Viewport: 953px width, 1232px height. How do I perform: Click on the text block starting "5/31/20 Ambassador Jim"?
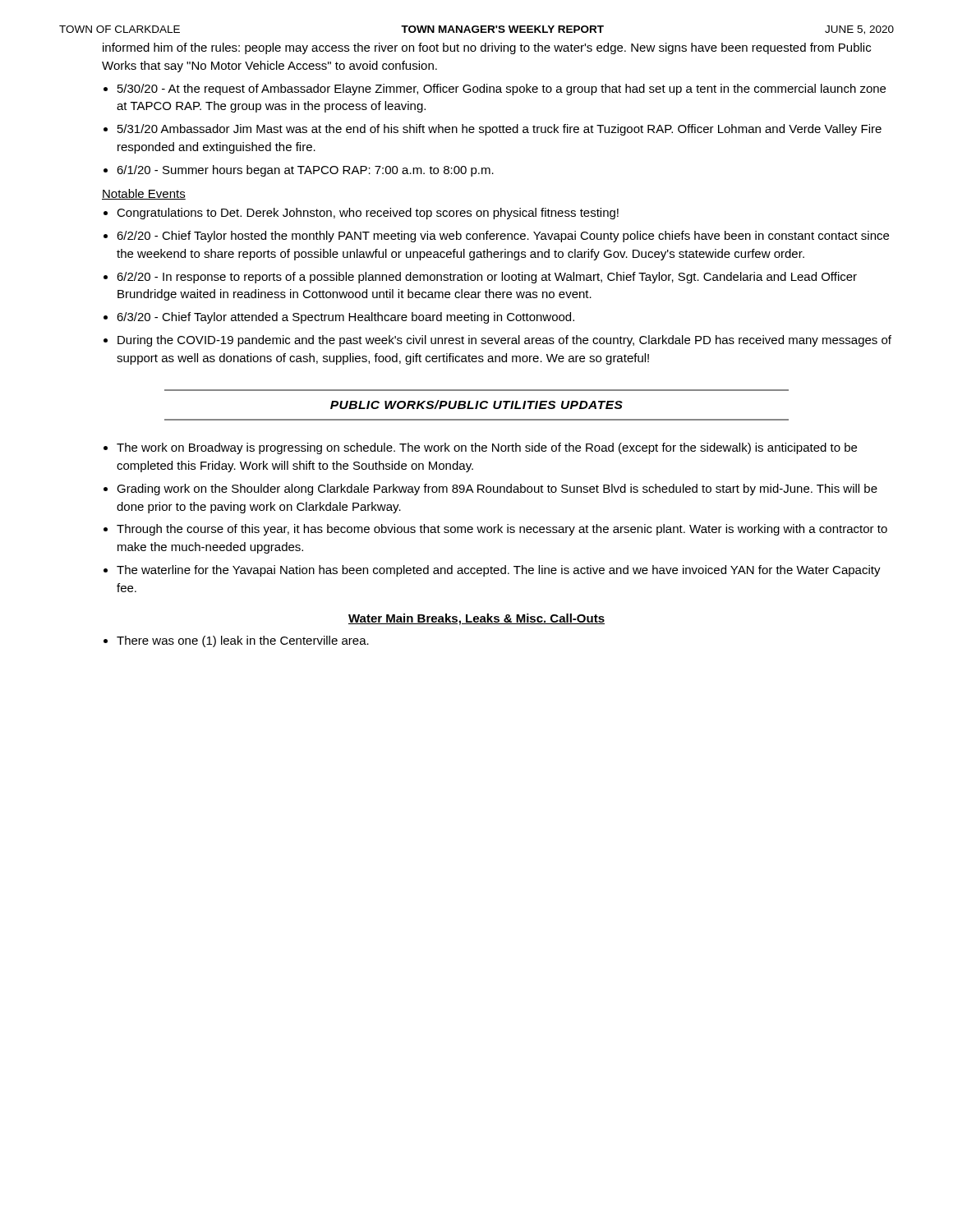[499, 137]
